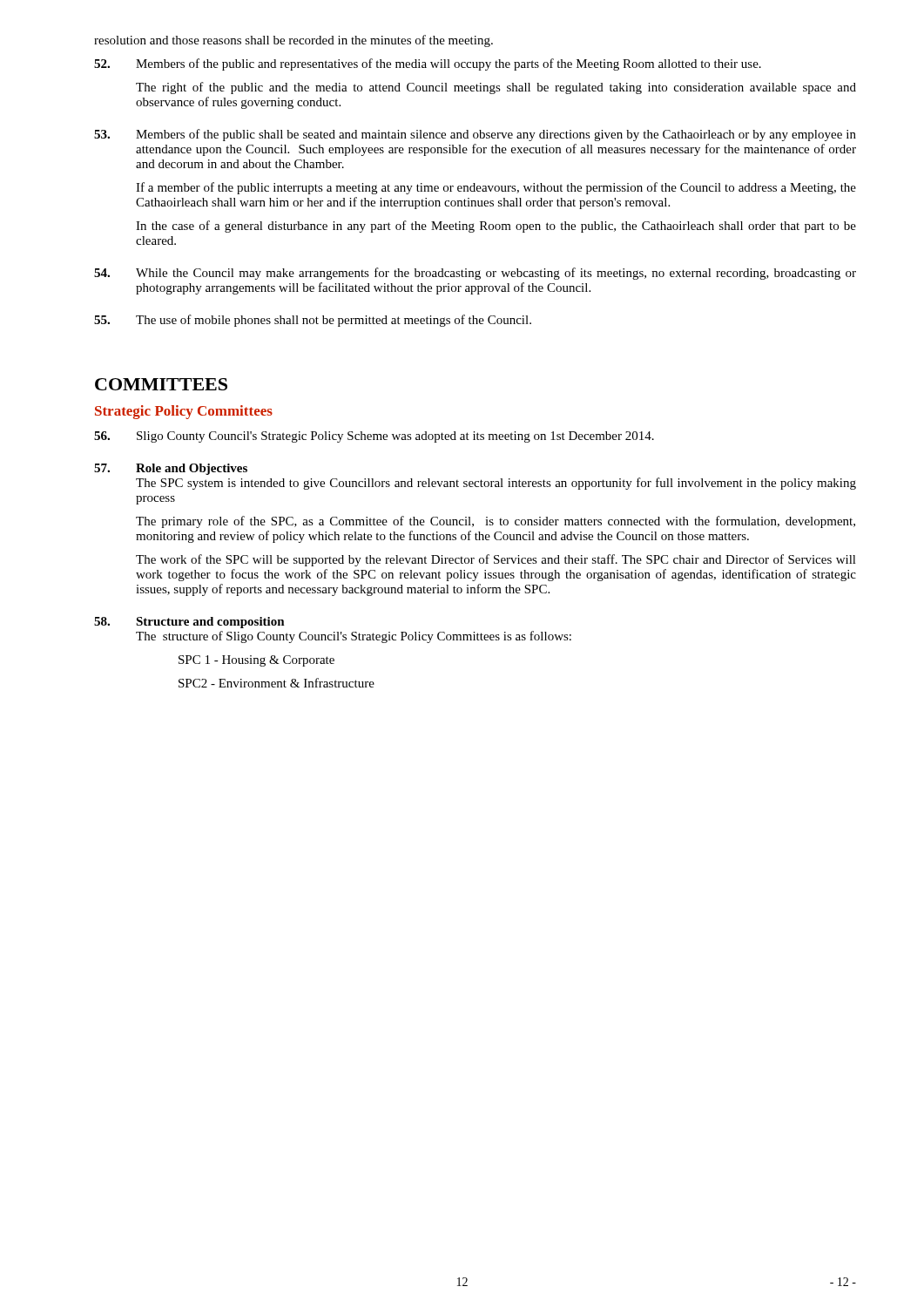
Task: Locate the region starting "57. Role and"
Action: click(475, 533)
